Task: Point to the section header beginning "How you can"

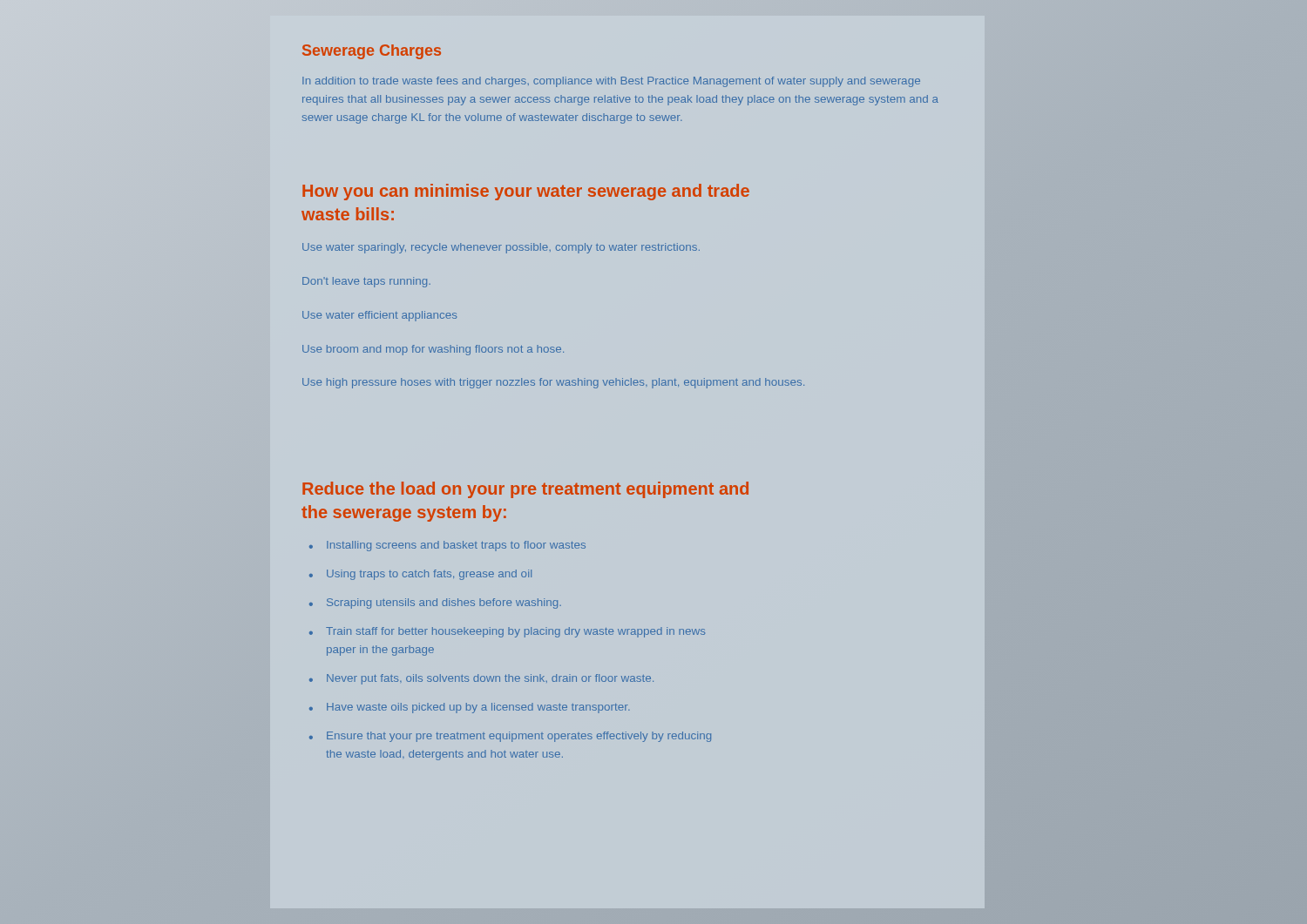Action: point(627,203)
